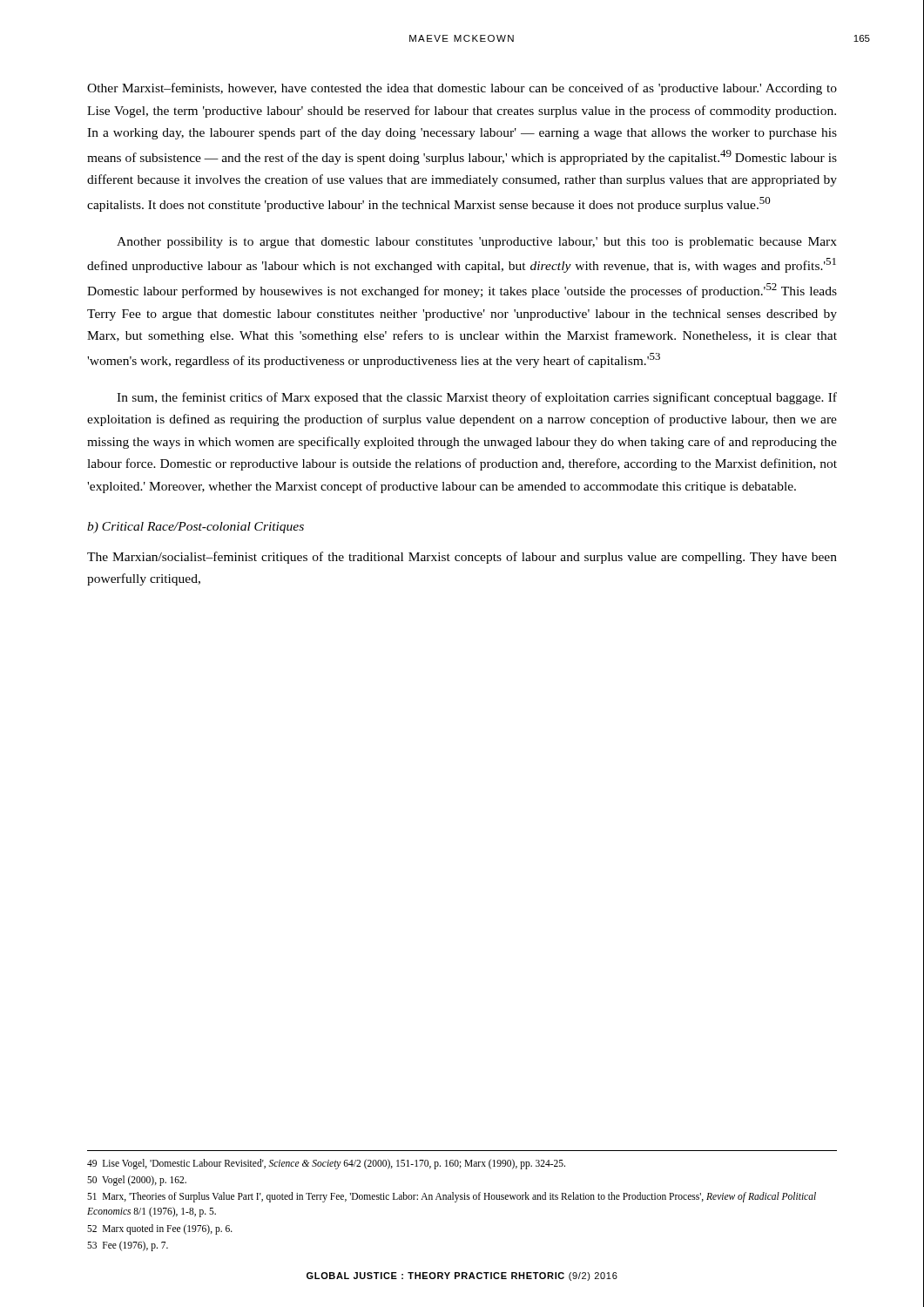Locate the text "53 Fee (1976), p. 7."
924x1307 pixels.
[128, 1245]
